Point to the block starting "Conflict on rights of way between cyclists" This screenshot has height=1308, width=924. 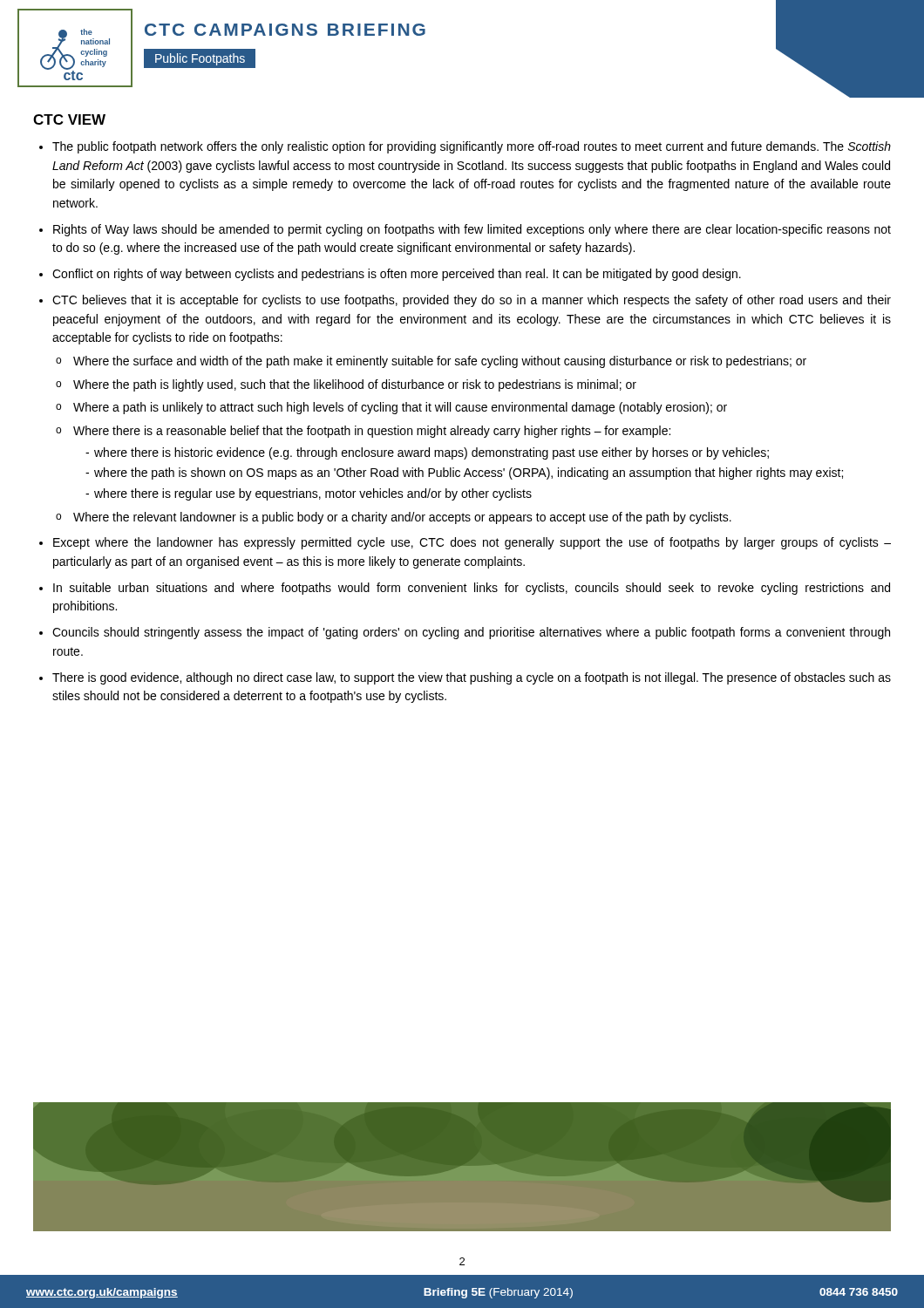(397, 274)
